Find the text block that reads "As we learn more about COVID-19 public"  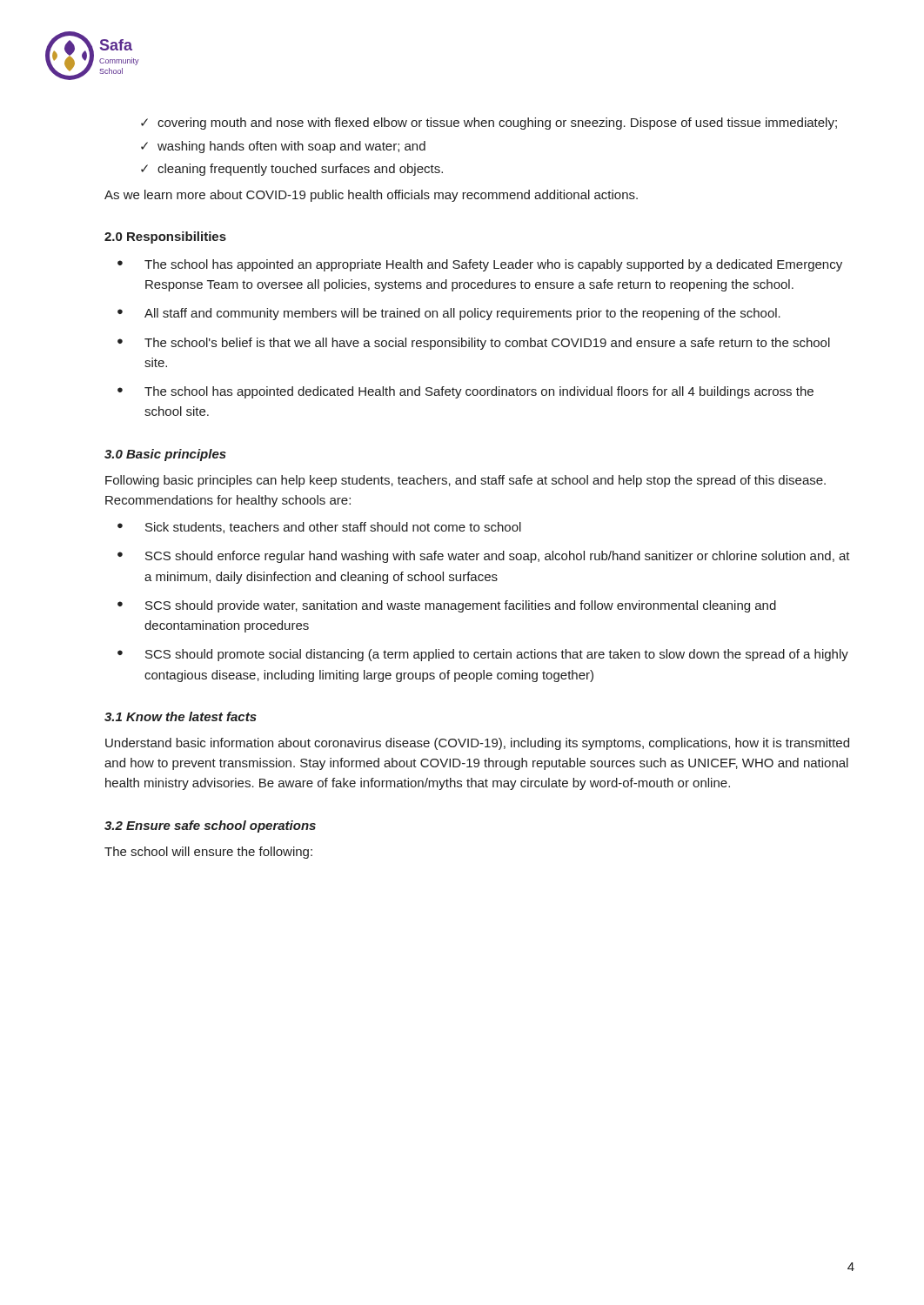(x=372, y=194)
